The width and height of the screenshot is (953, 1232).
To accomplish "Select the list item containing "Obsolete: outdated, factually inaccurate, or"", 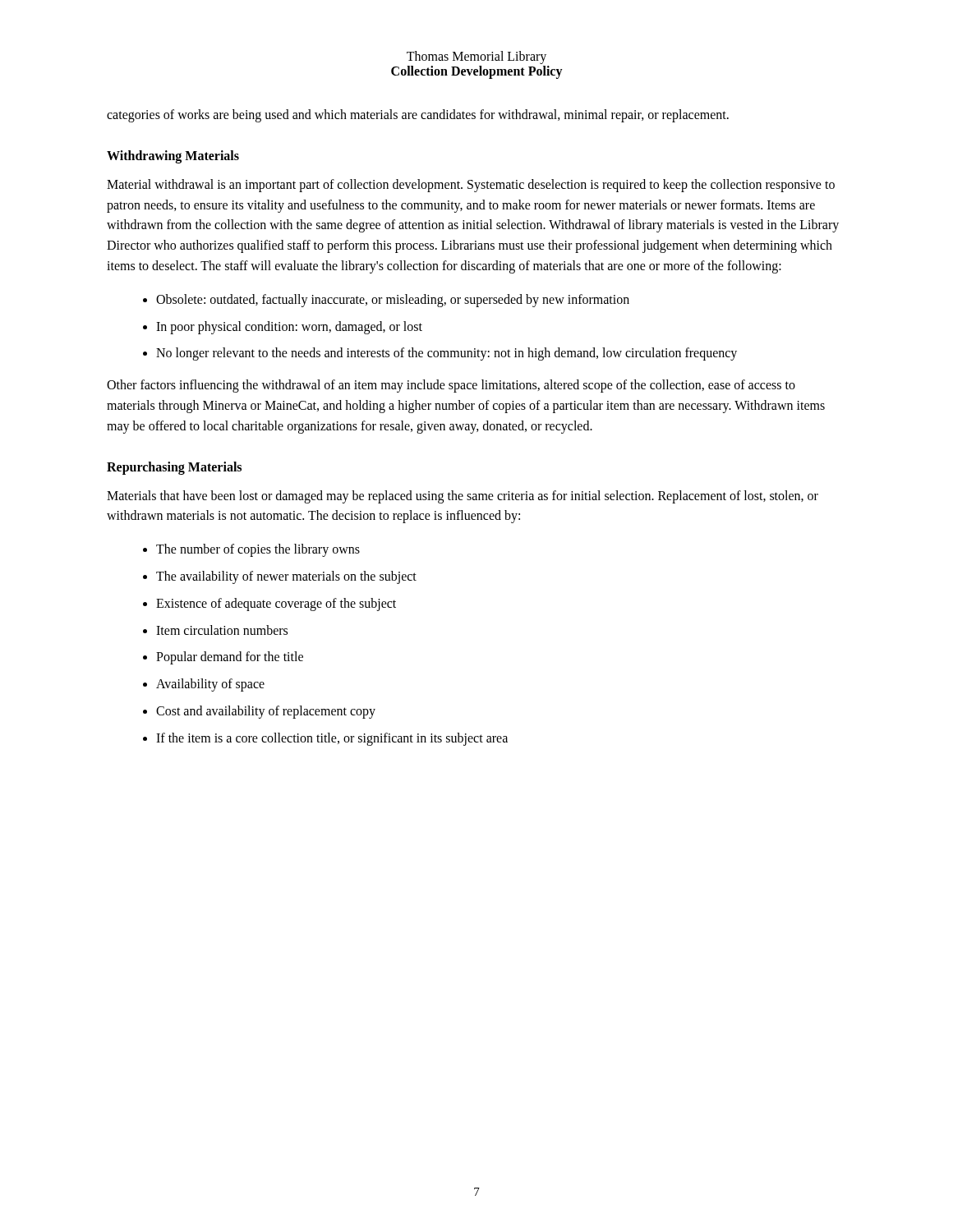I will (x=393, y=299).
